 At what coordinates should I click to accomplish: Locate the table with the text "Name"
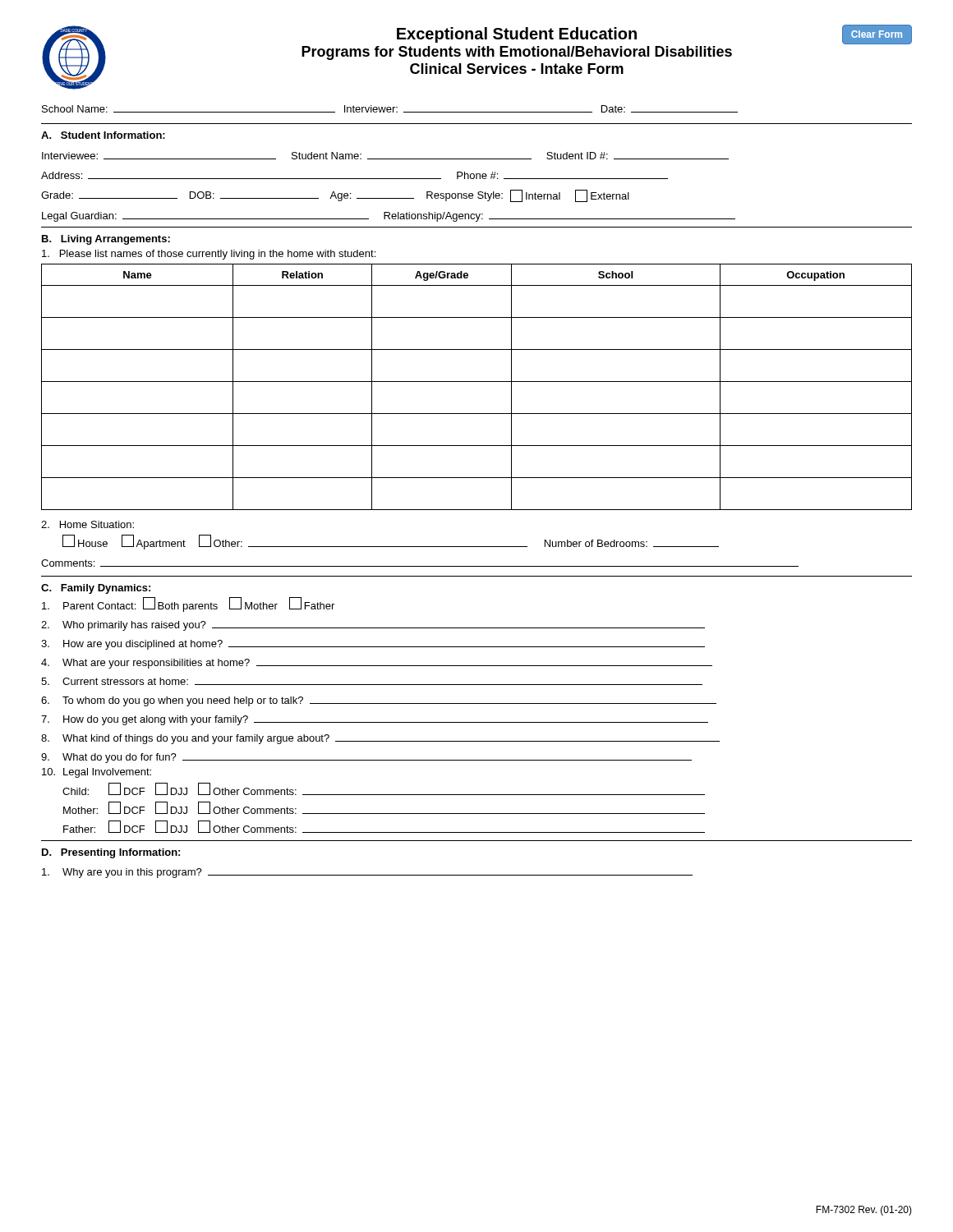pyautogui.click(x=476, y=387)
